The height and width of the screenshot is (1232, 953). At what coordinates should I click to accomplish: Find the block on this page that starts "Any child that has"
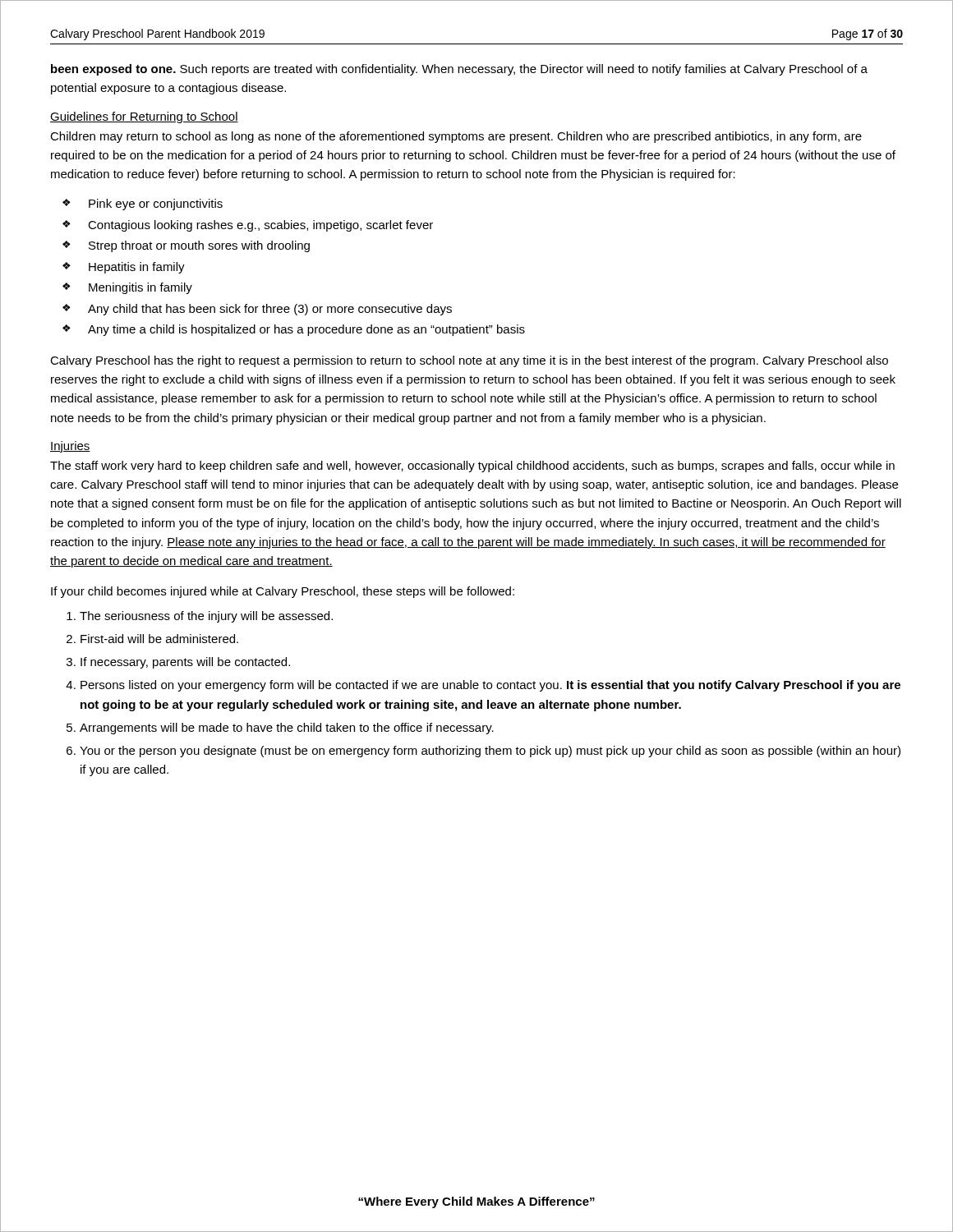click(x=270, y=308)
